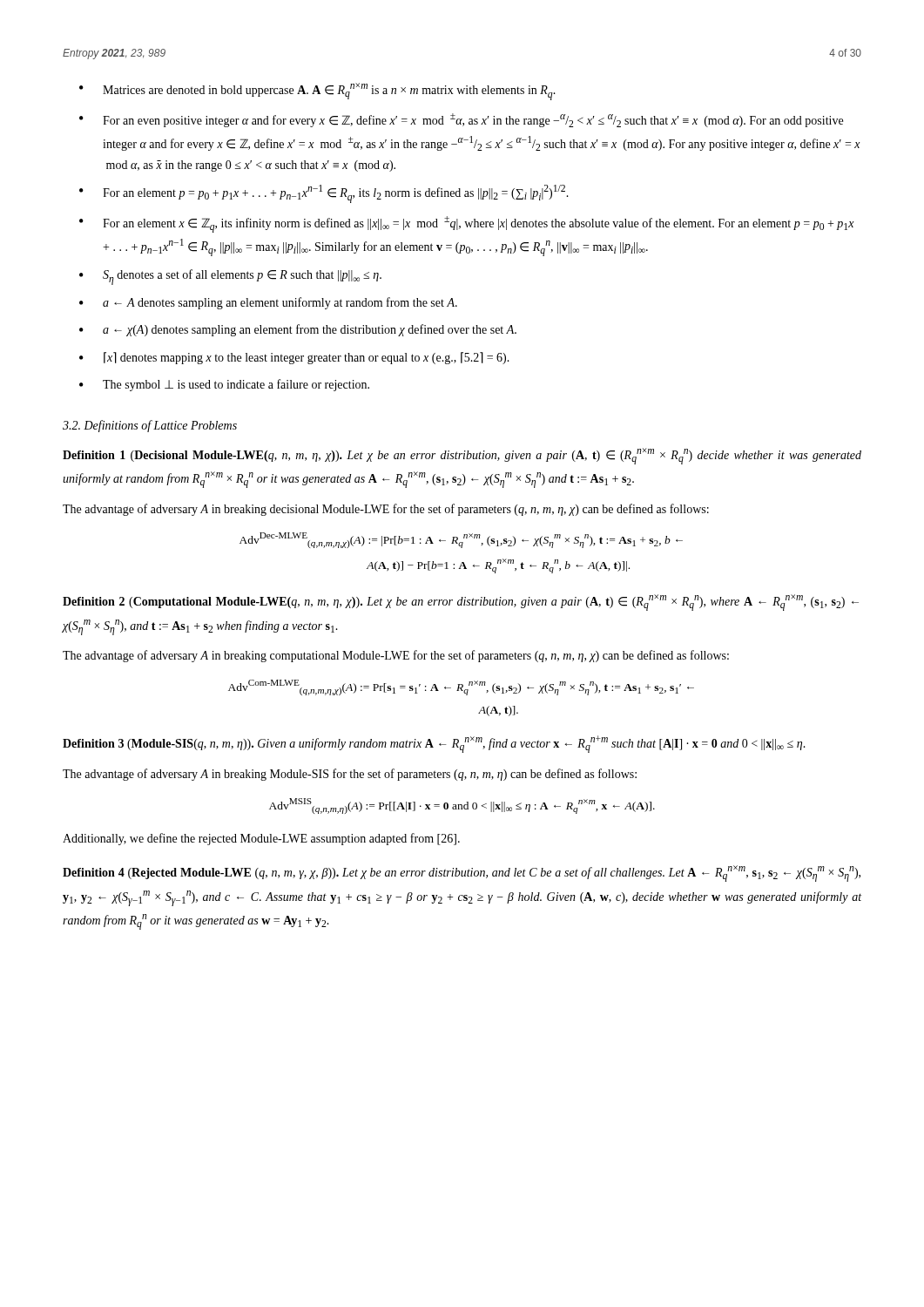Image resolution: width=924 pixels, height=1307 pixels.
Task: Select the text starting "Definition 2 (Computational"
Action: tap(462, 613)
